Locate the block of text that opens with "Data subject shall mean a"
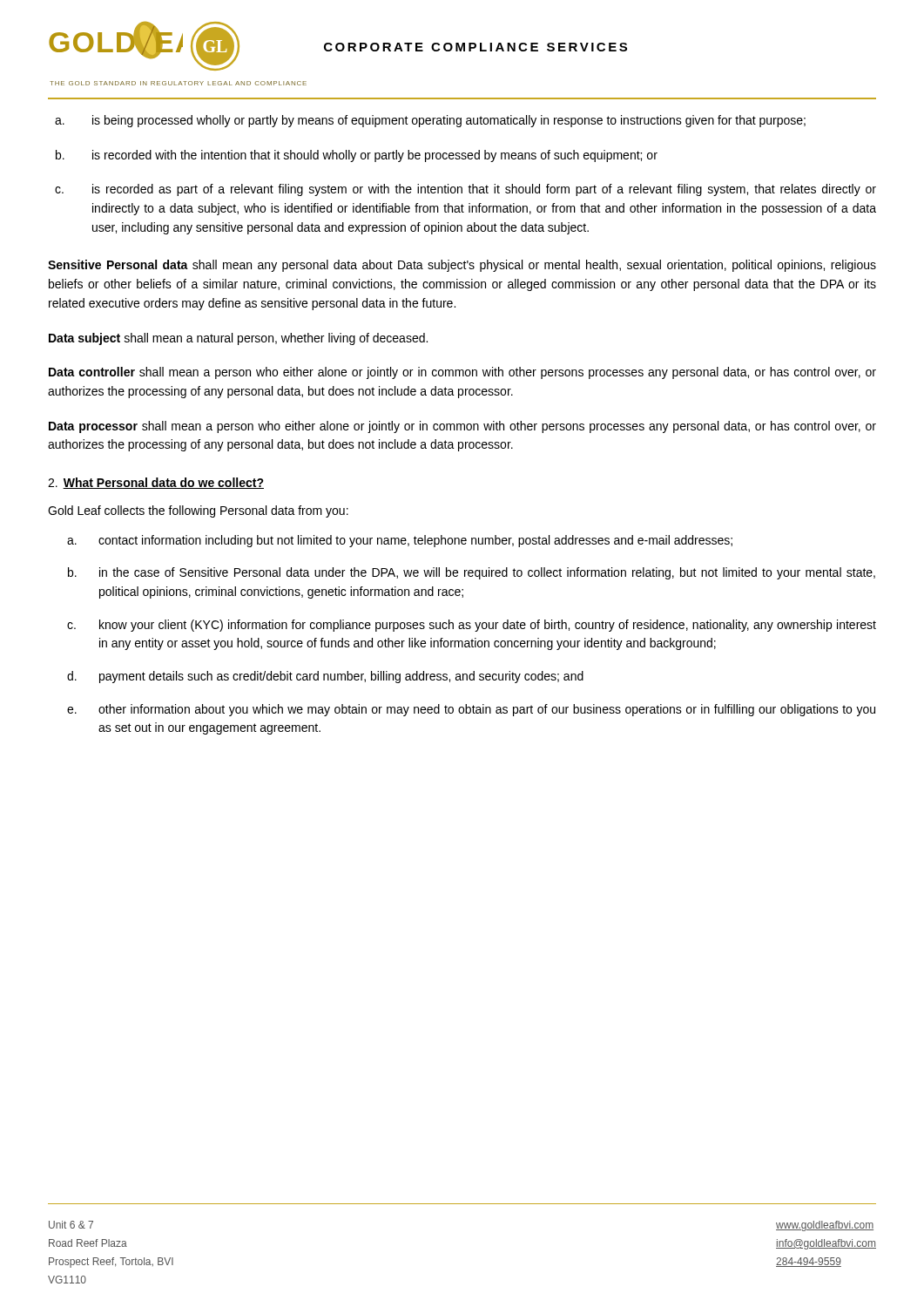 [x=238, y=338]
